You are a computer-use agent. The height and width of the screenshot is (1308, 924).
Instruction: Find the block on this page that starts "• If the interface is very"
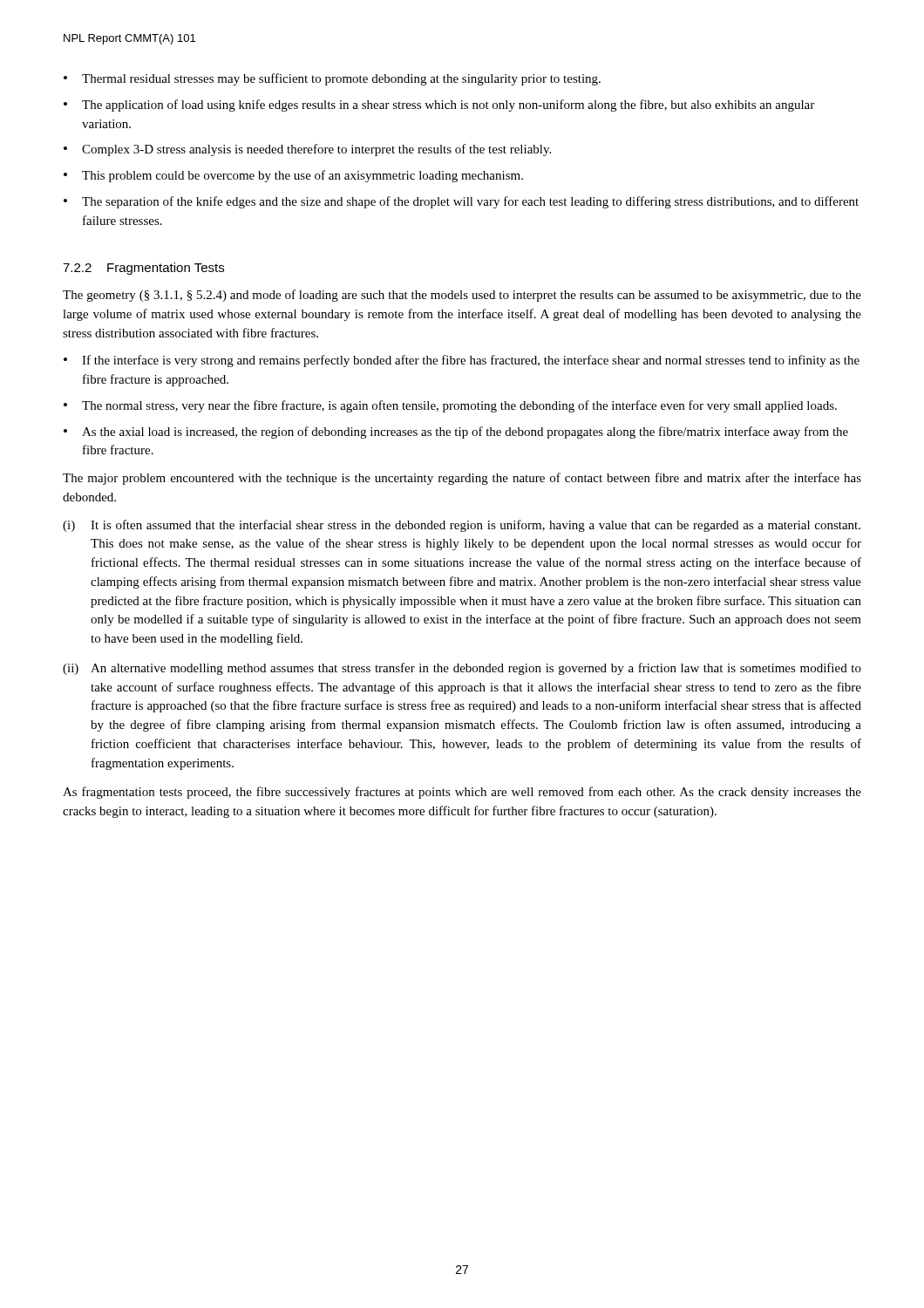tap(462, 371)
